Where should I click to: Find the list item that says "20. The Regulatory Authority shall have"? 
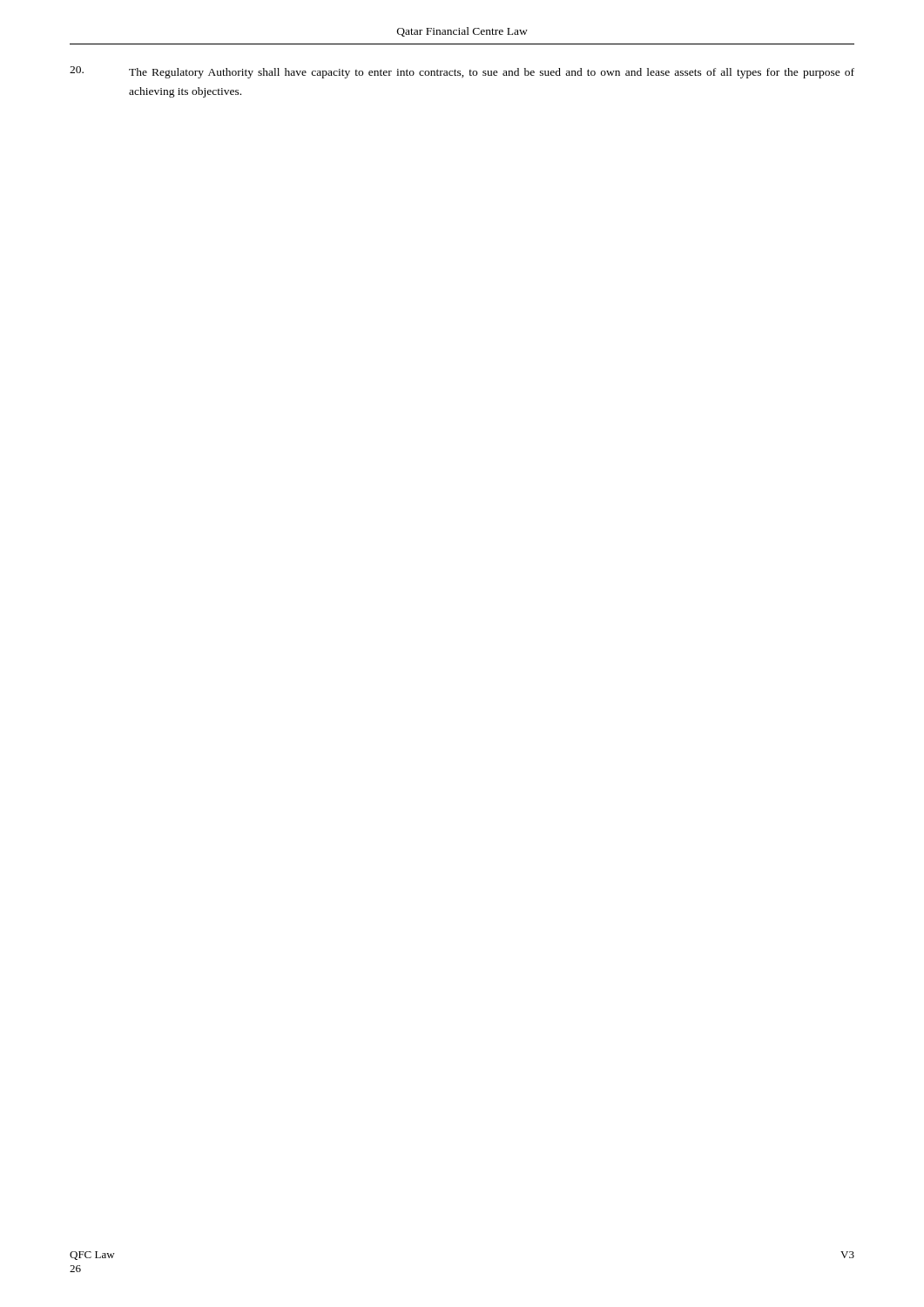pos(462,82)
